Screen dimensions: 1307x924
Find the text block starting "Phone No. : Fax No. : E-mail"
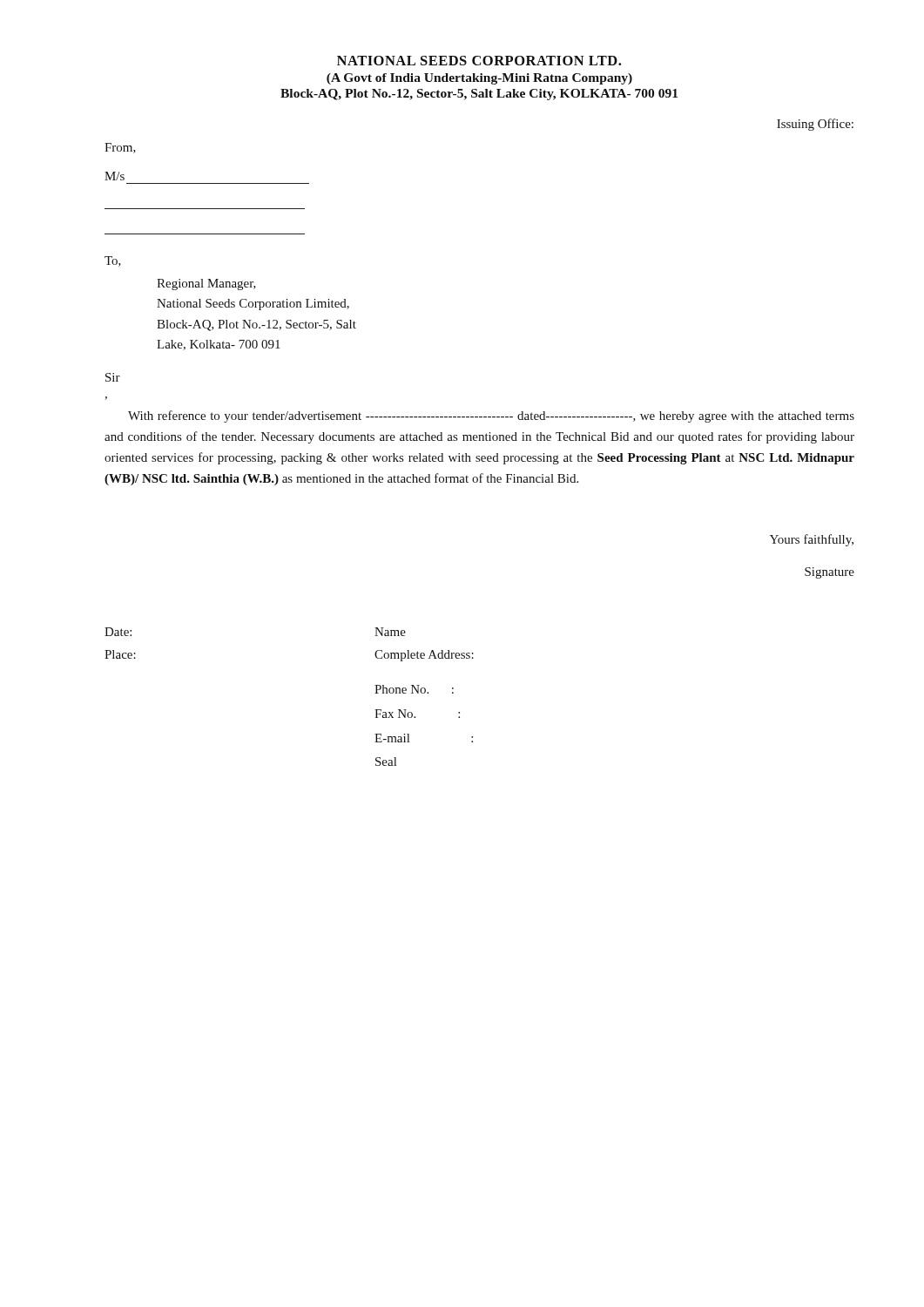414,689
